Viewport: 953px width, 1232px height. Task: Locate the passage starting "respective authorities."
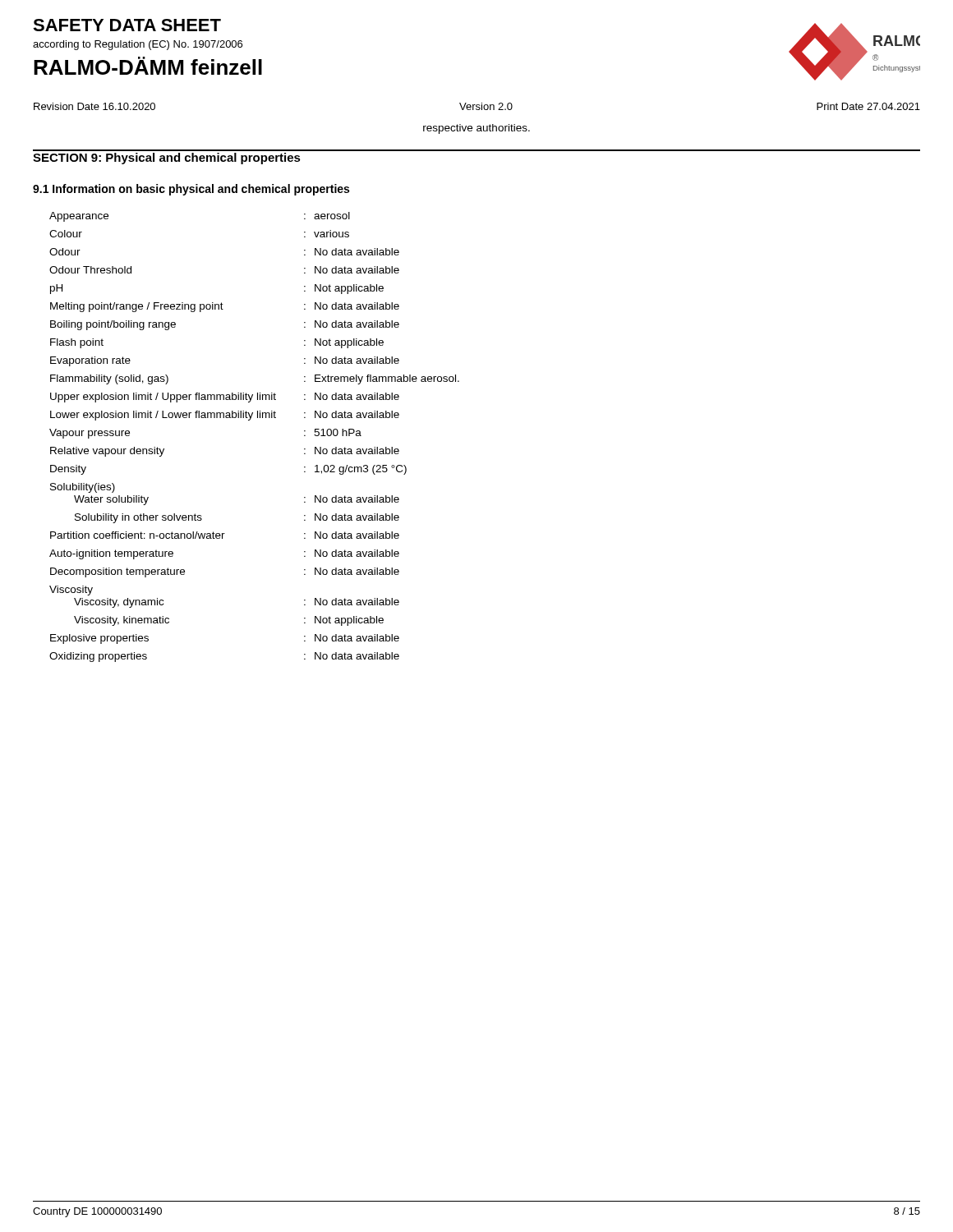476,128
